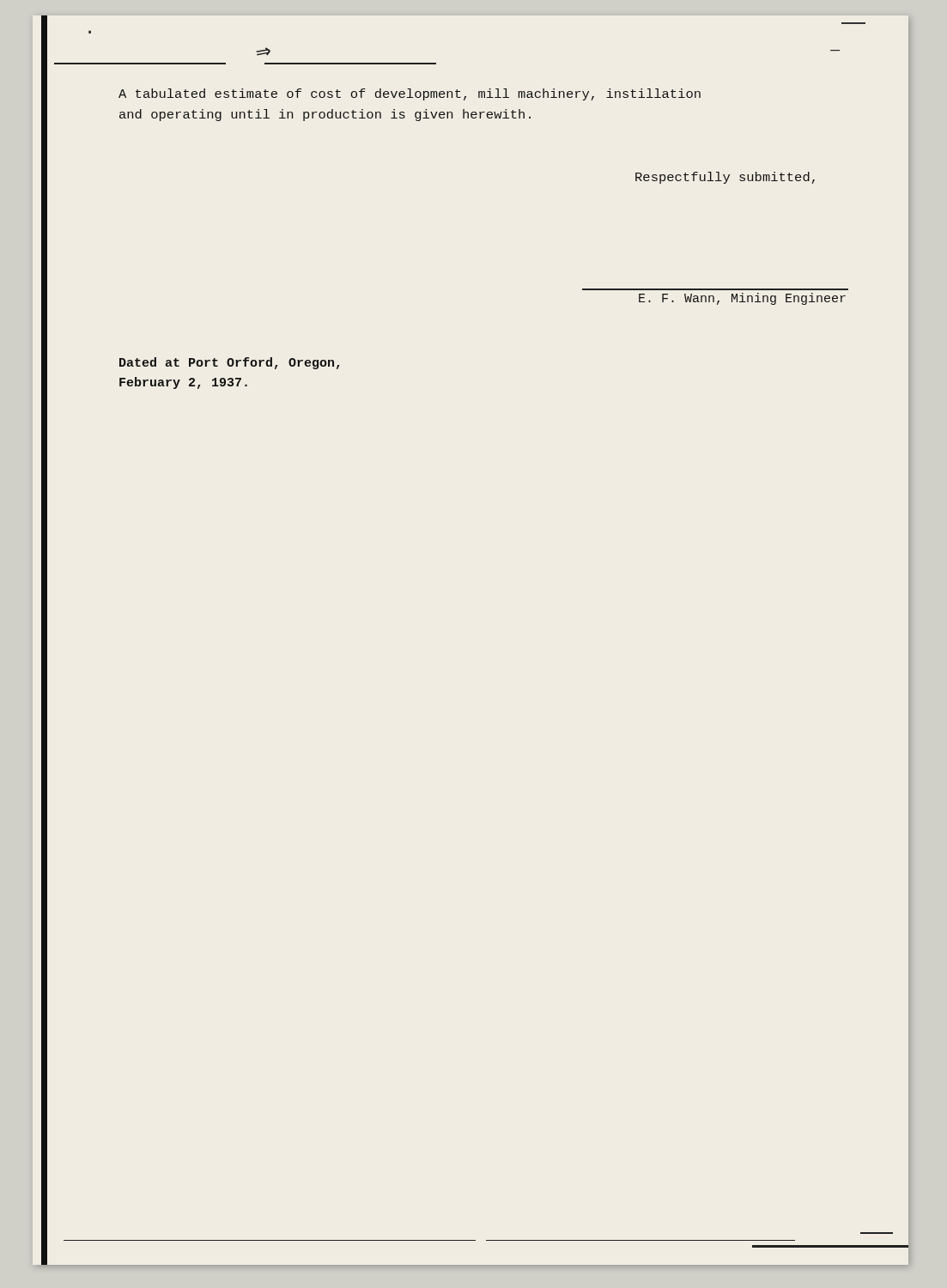Click on the text block with the text "A tabulated estimate of cost"
The height and width of the screenshot is (1288, 947).
pyautogui.click(x=410, y=105)
